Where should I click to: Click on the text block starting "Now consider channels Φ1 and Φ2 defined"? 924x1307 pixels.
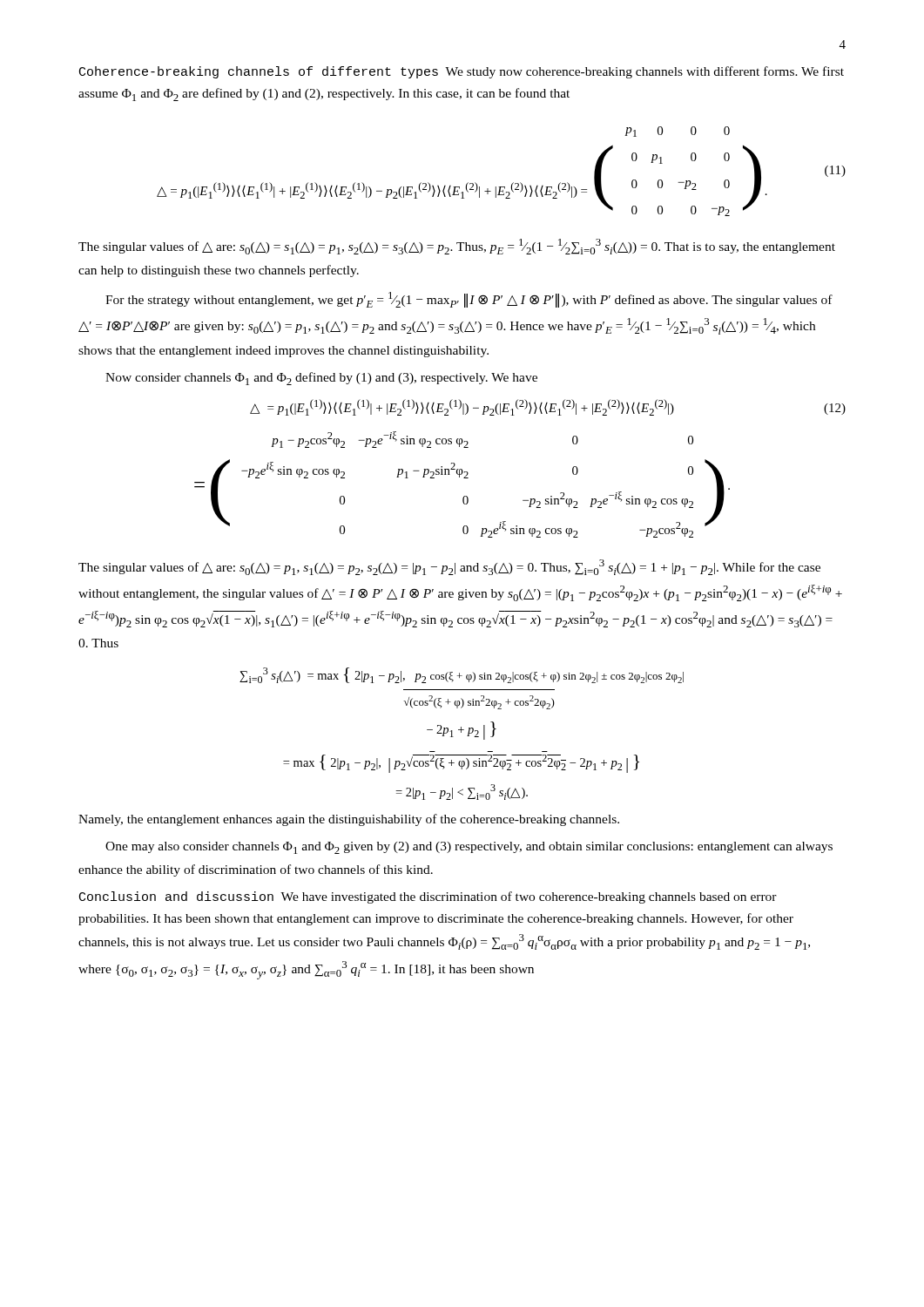322,378
